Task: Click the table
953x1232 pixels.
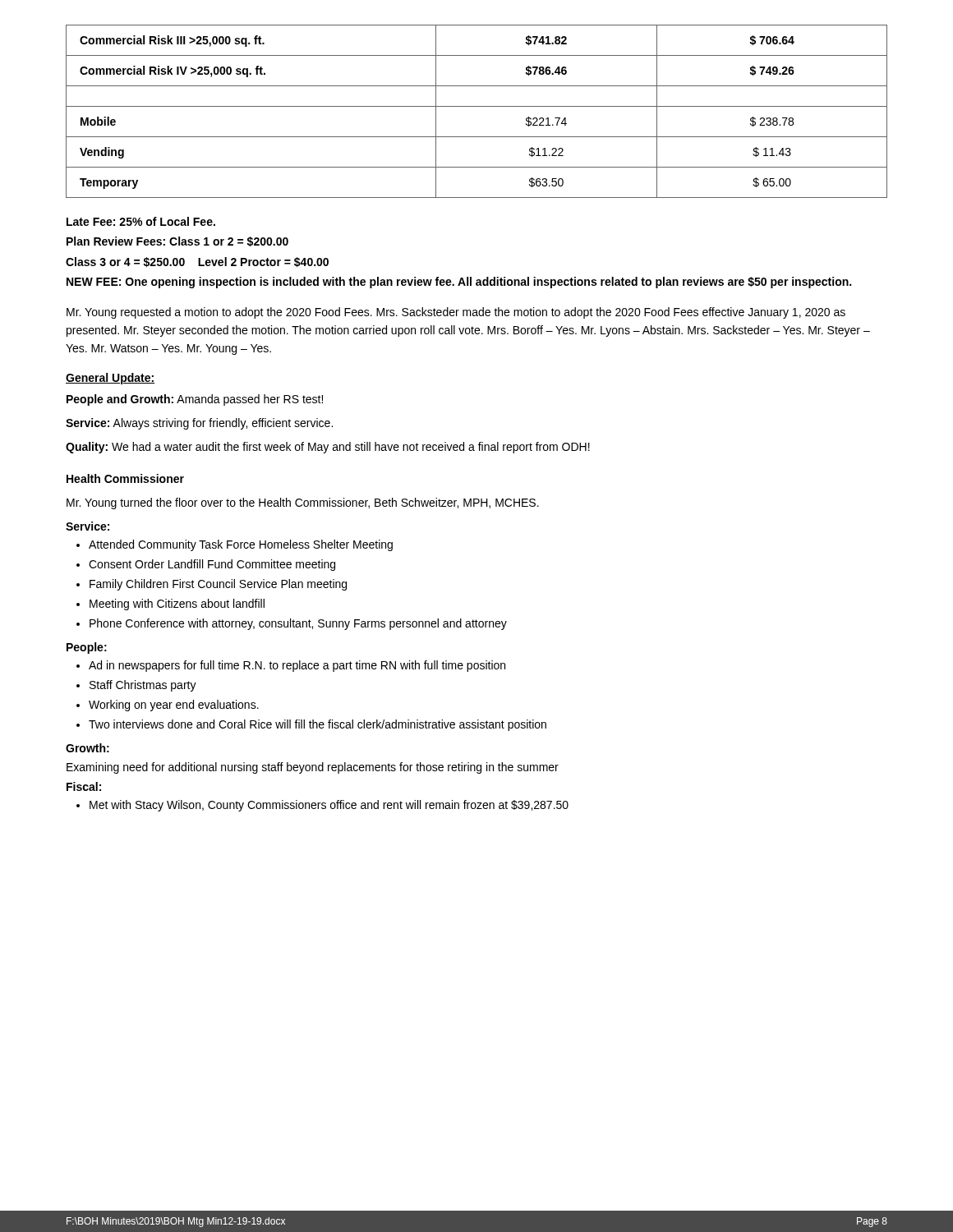Action: tap(476, 111)
